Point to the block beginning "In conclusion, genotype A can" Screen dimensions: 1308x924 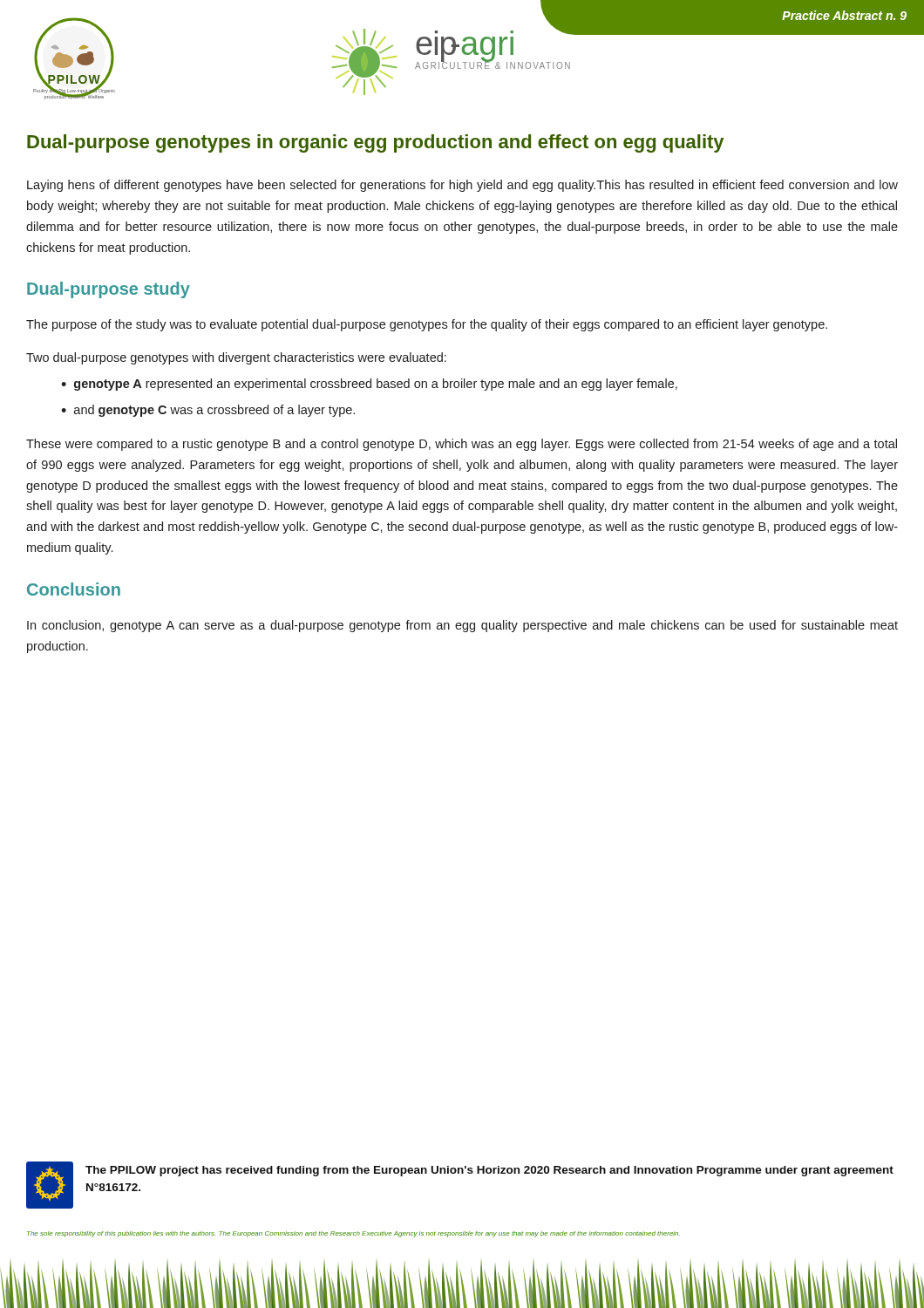[462, 636]
